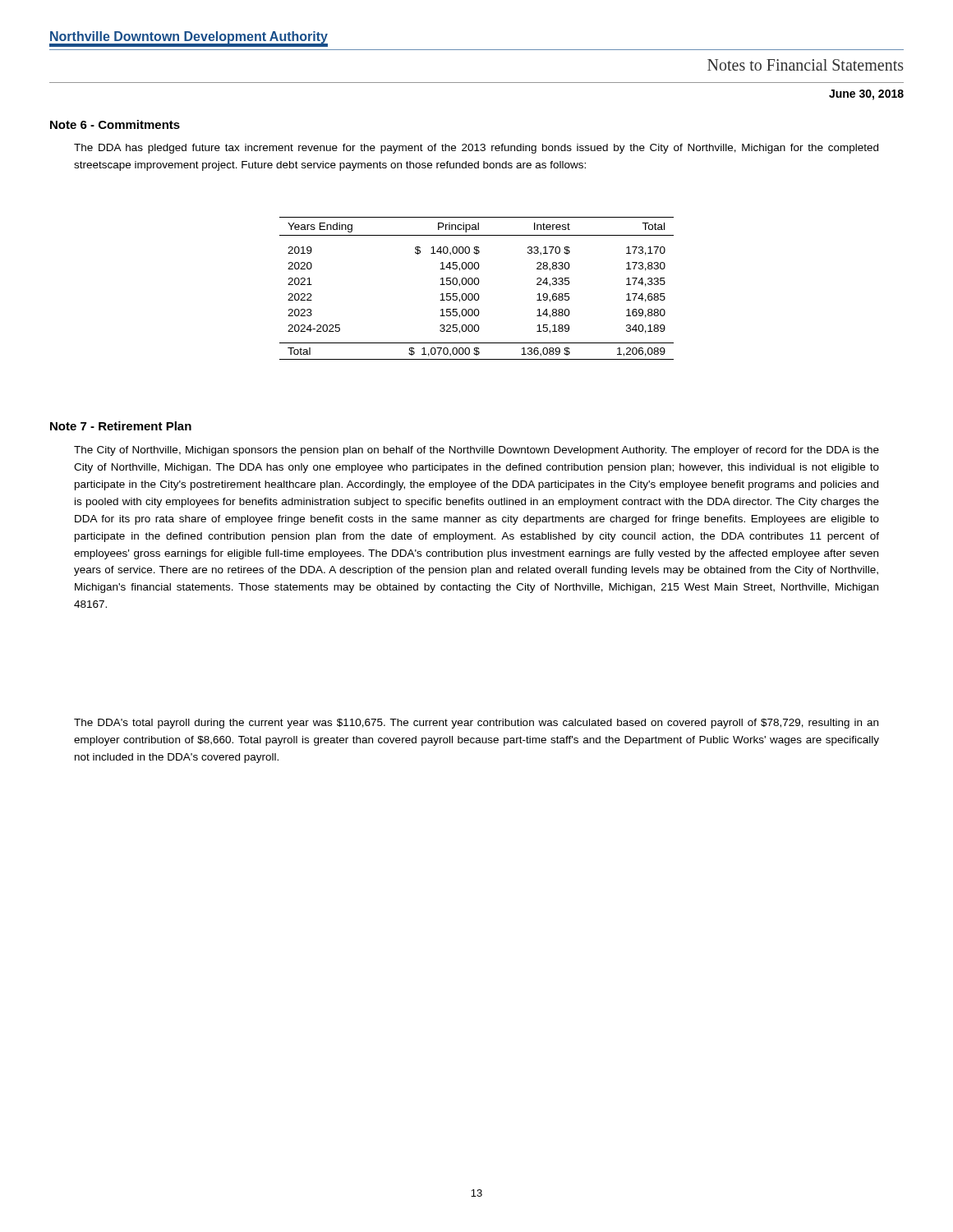Find the block on this page that starts "The City of"
The height and width of the screenshot is (1232, 953).
point(476,527)
